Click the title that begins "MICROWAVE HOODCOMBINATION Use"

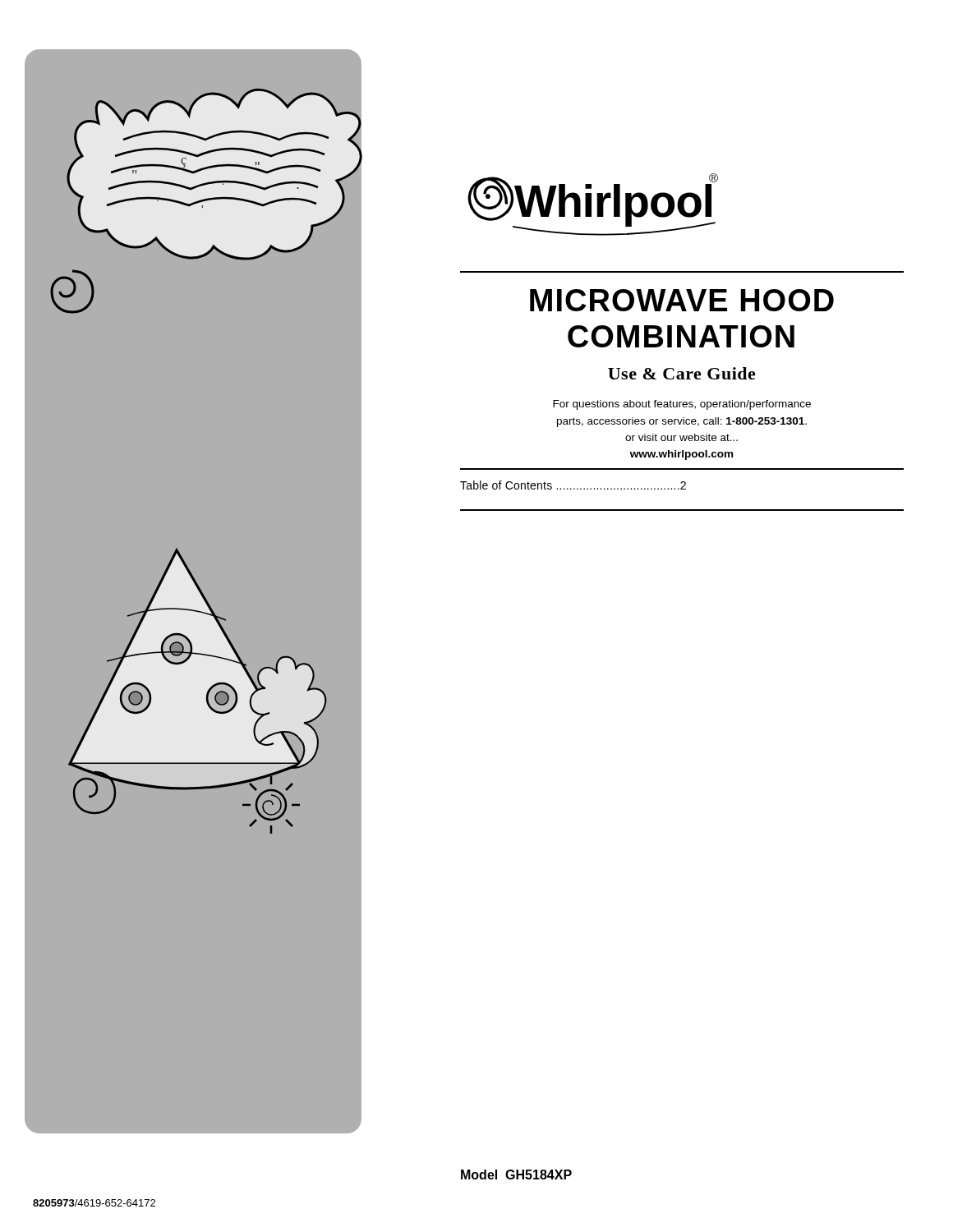682,373
